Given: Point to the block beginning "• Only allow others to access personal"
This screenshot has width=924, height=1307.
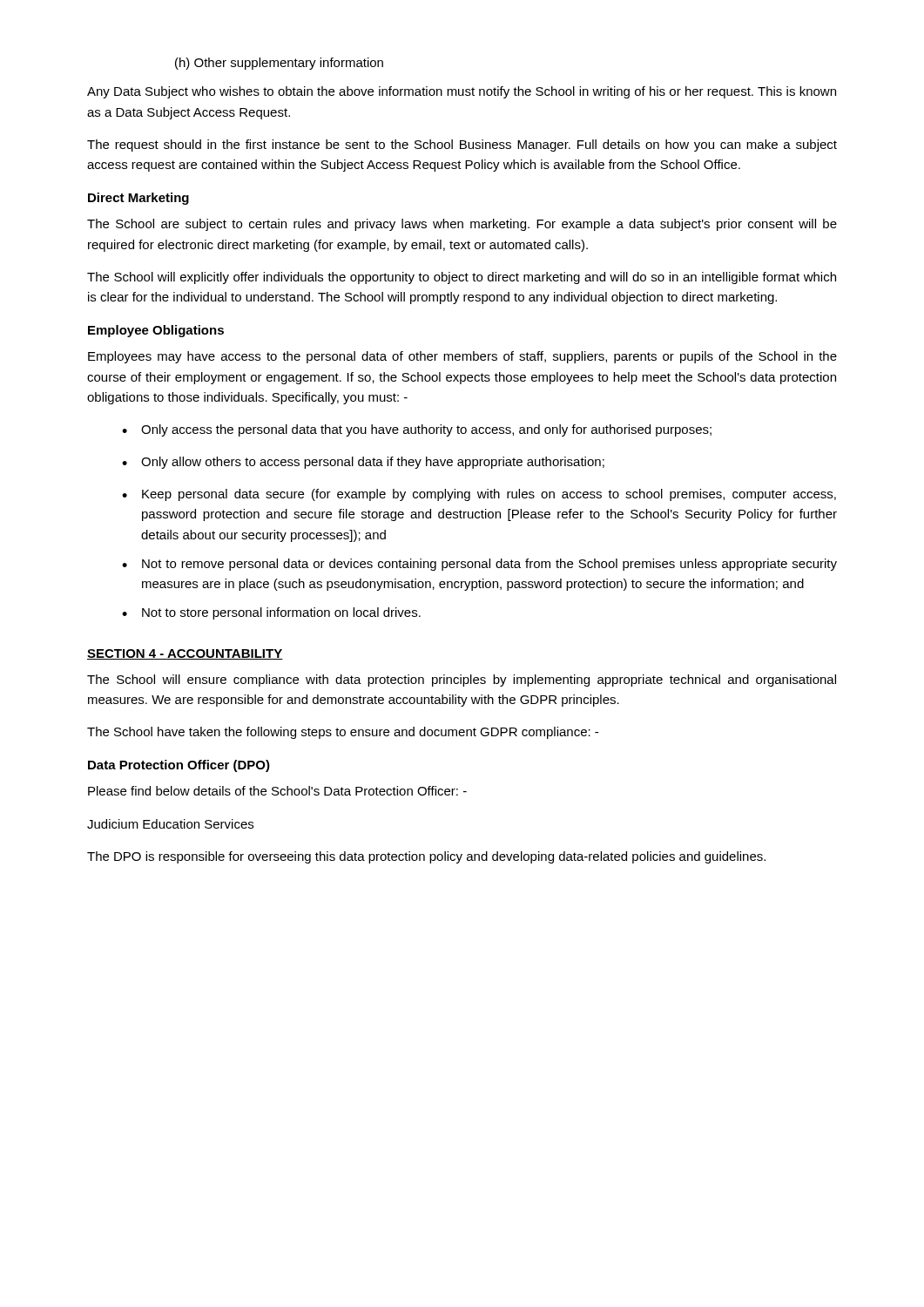Looking at the screenshot, I should 479,463.
